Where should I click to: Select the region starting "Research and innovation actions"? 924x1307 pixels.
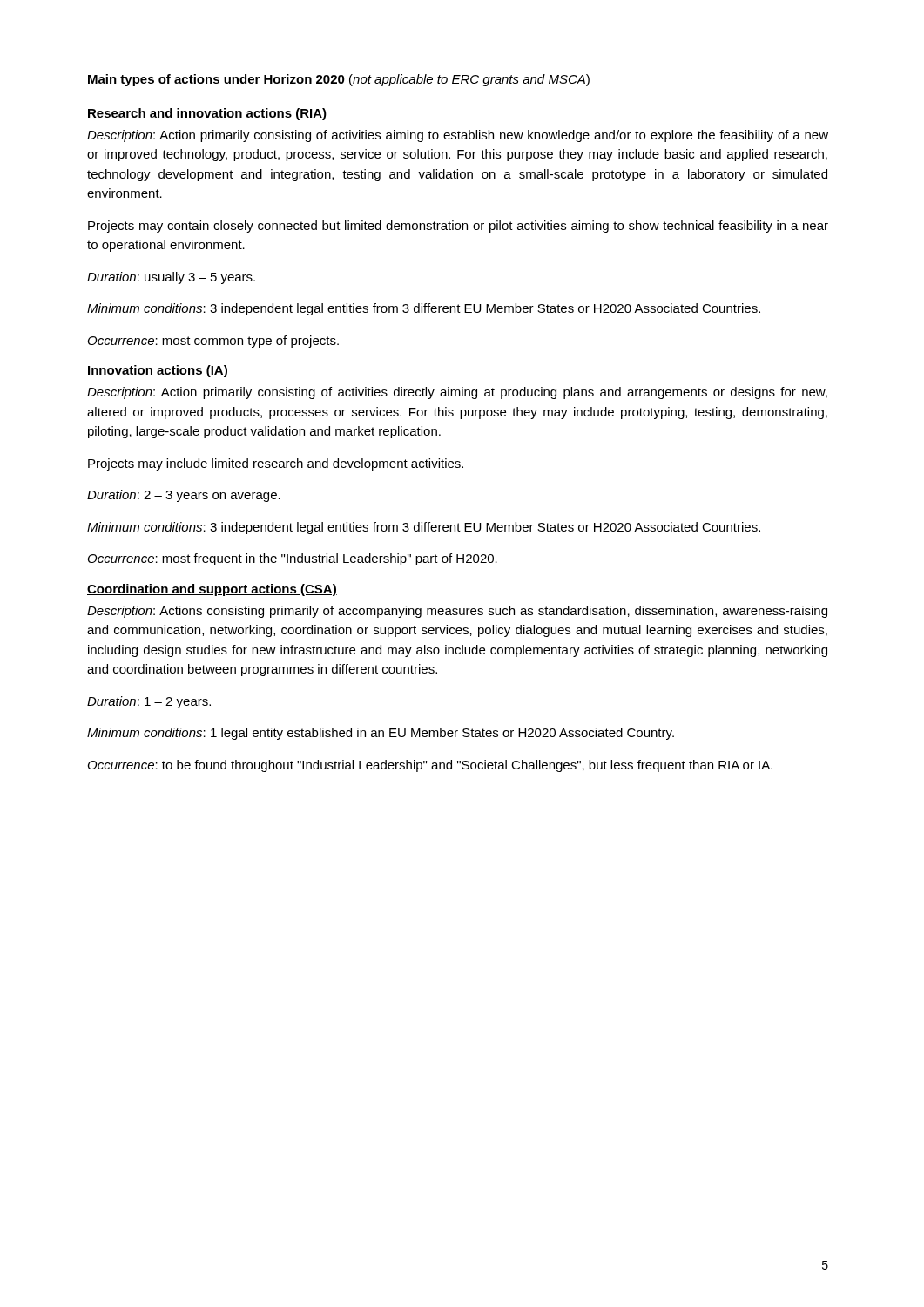[x=207, y=112]
